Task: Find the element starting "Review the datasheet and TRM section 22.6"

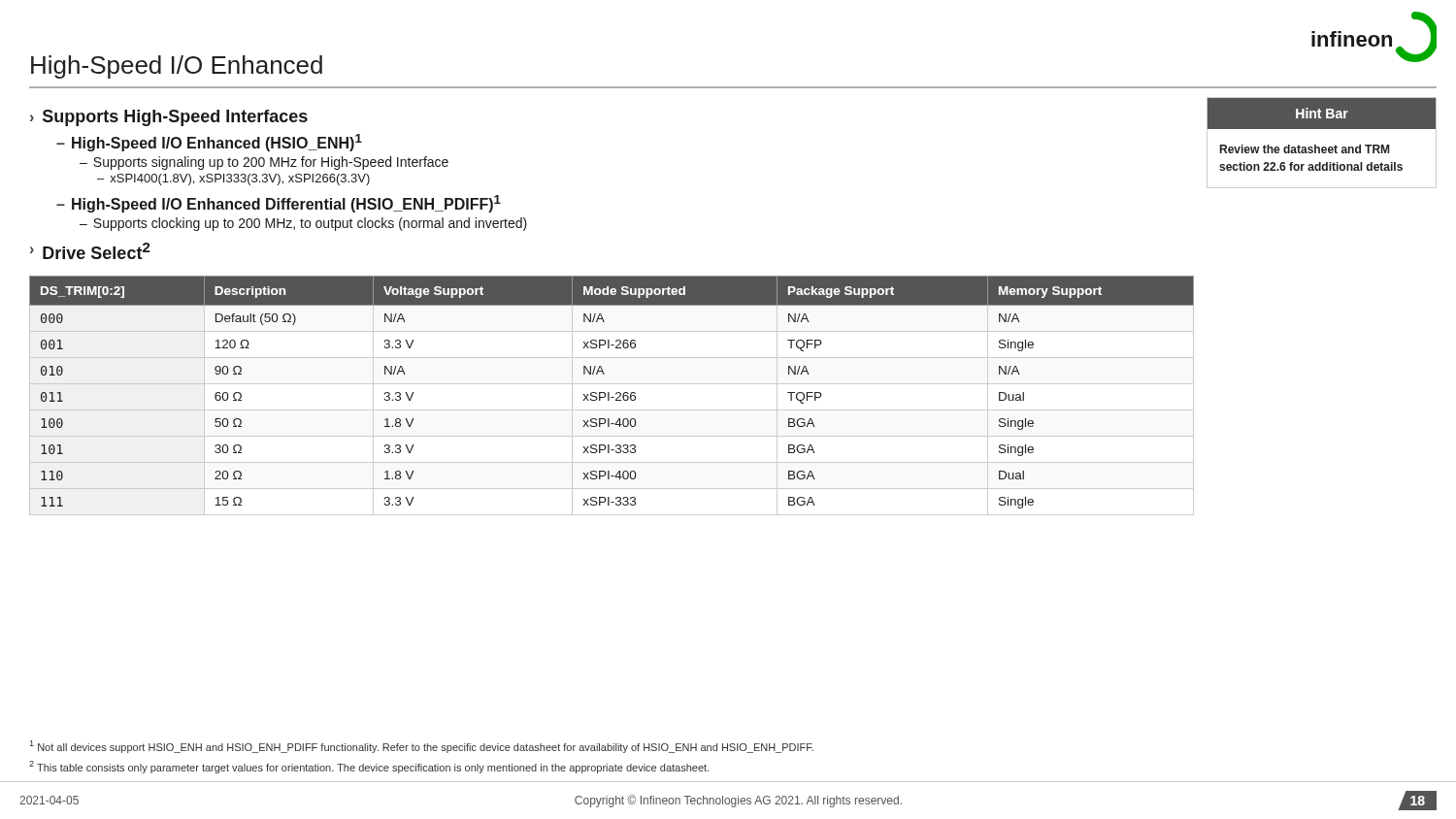Action: pos(1311,158)
